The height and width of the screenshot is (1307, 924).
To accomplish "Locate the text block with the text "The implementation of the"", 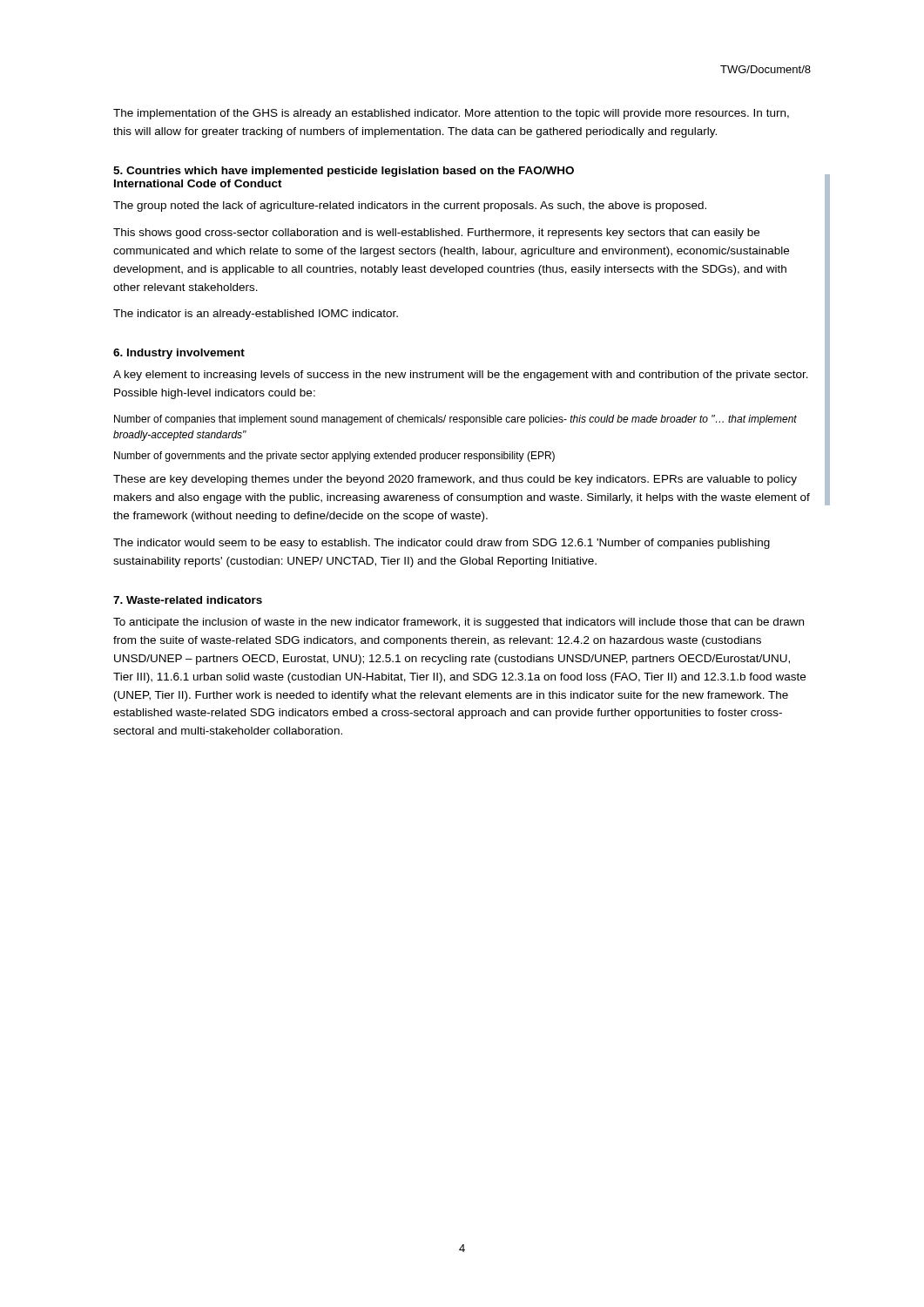I will point(451,122).
